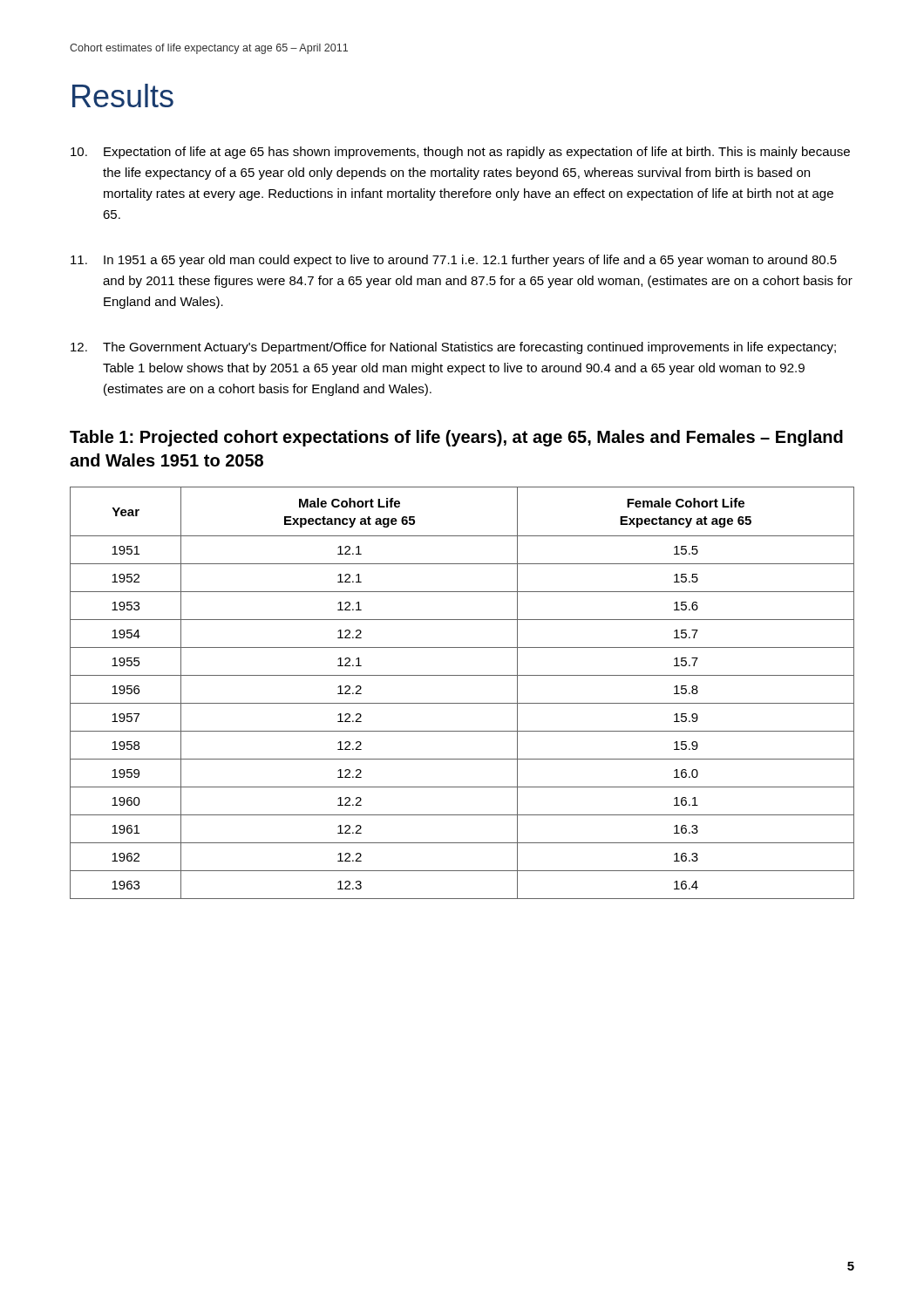Where is the passage that starts "12. The Government Actuary's Department/Office for National"?

pos(462,368)
